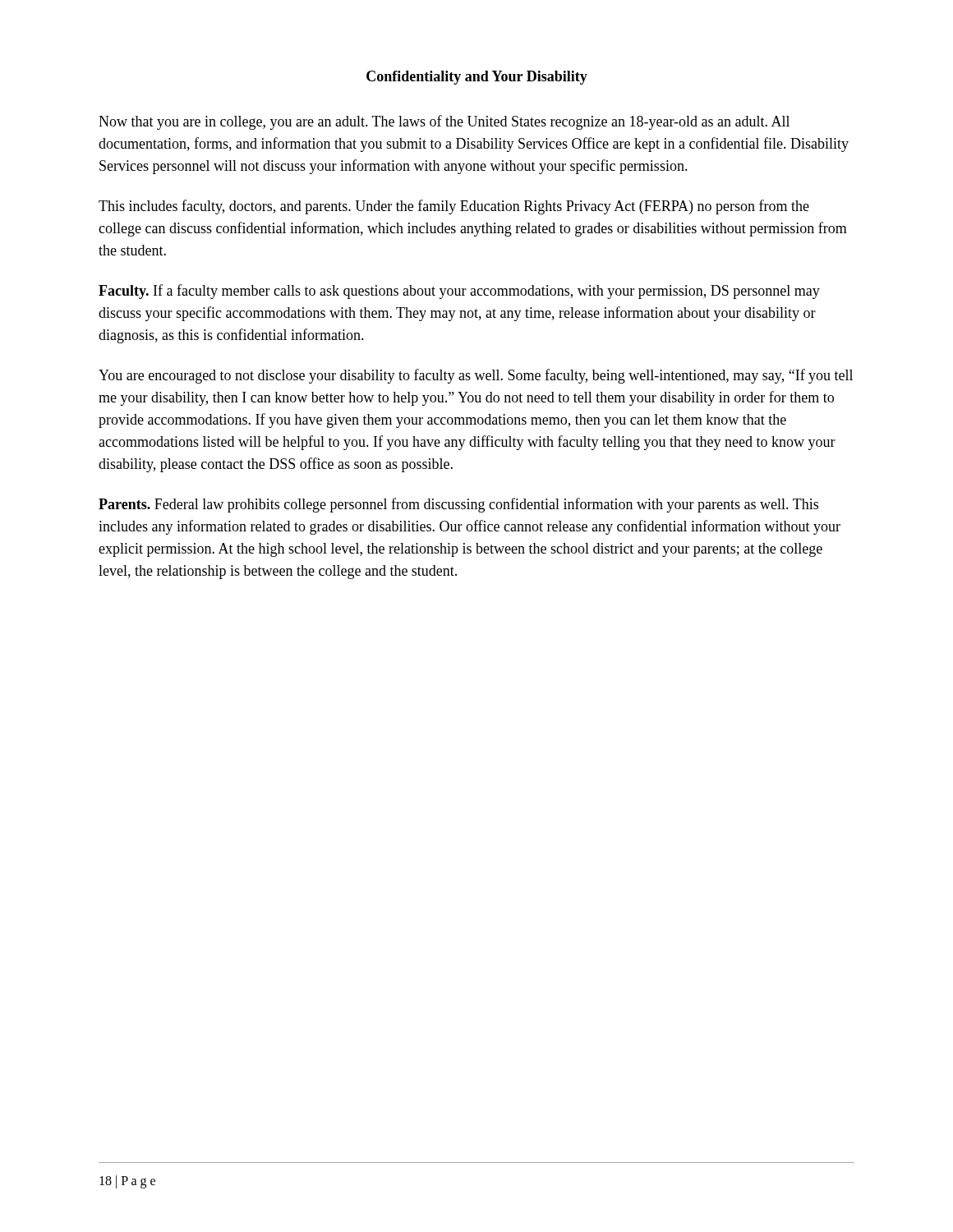Navigate to the element starting "Confidentiality and Your Disability"
Image resolution: width=953 pixels, height=1232 pixels.
[476, 76]
